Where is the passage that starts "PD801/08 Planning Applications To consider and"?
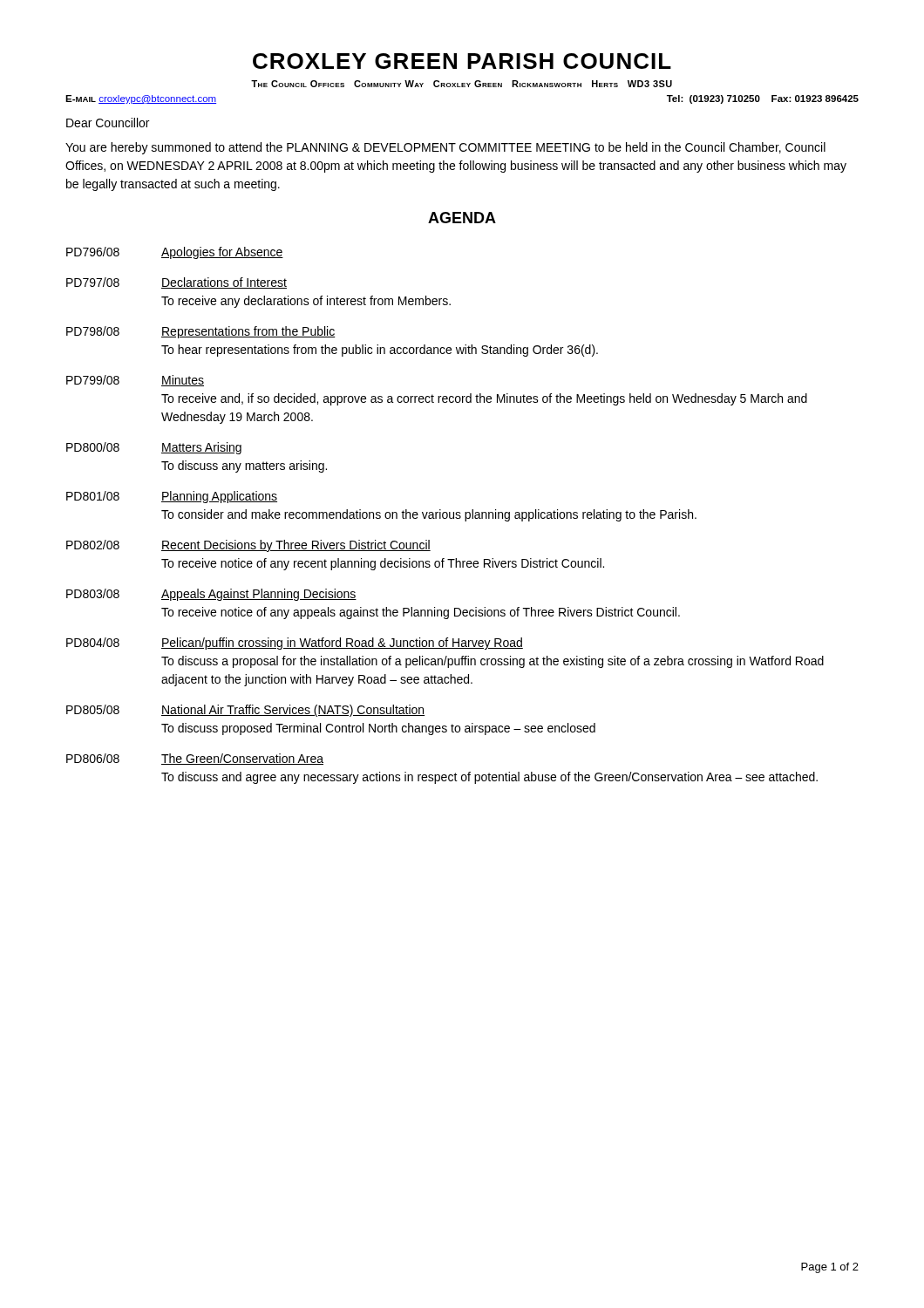924x1308 pixels. tap(462, 506)
